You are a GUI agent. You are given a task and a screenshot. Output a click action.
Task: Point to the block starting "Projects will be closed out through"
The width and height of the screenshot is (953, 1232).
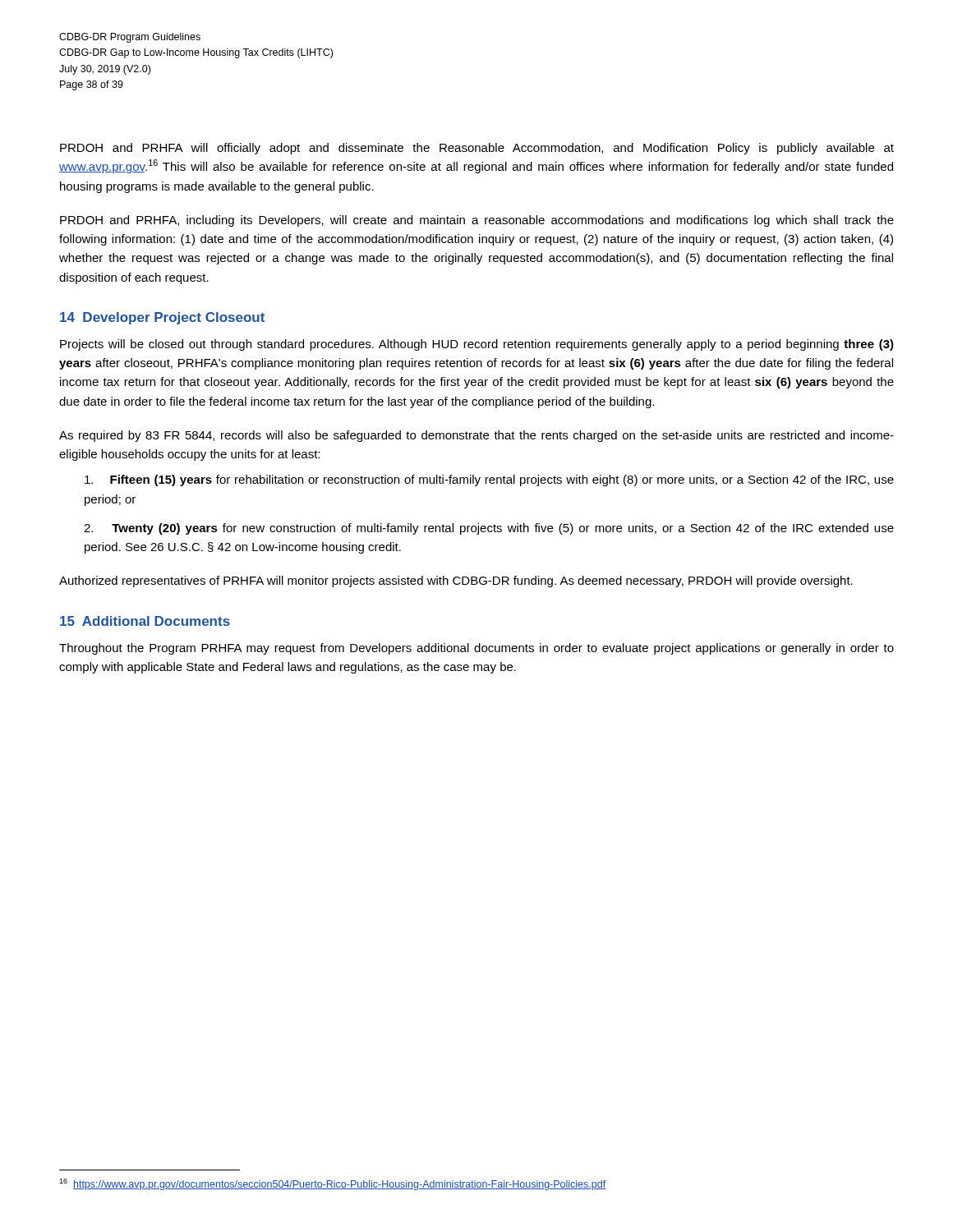pos(476,372)
